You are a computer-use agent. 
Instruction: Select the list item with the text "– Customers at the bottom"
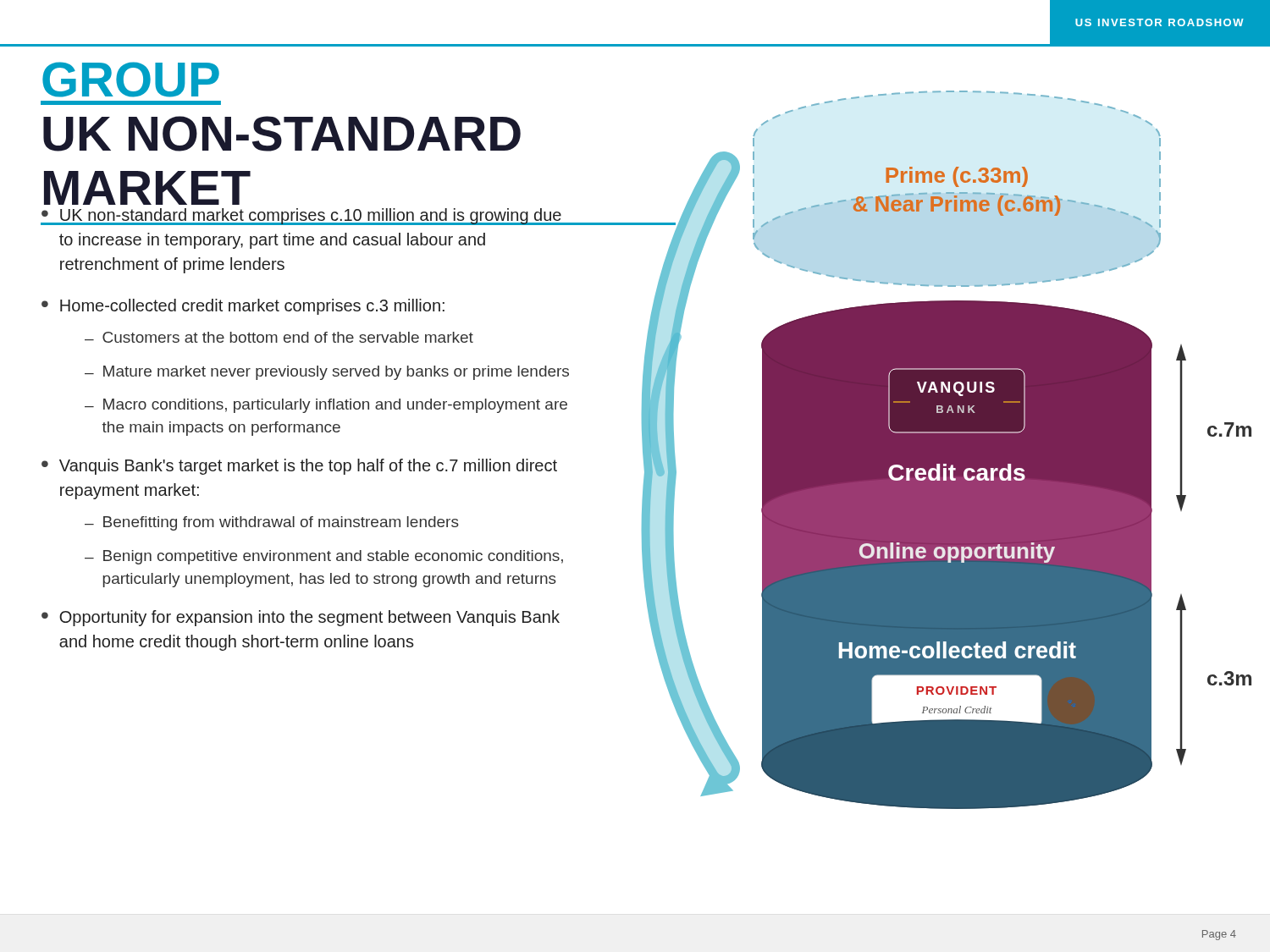pyautogui.click(x=279, y=338)
